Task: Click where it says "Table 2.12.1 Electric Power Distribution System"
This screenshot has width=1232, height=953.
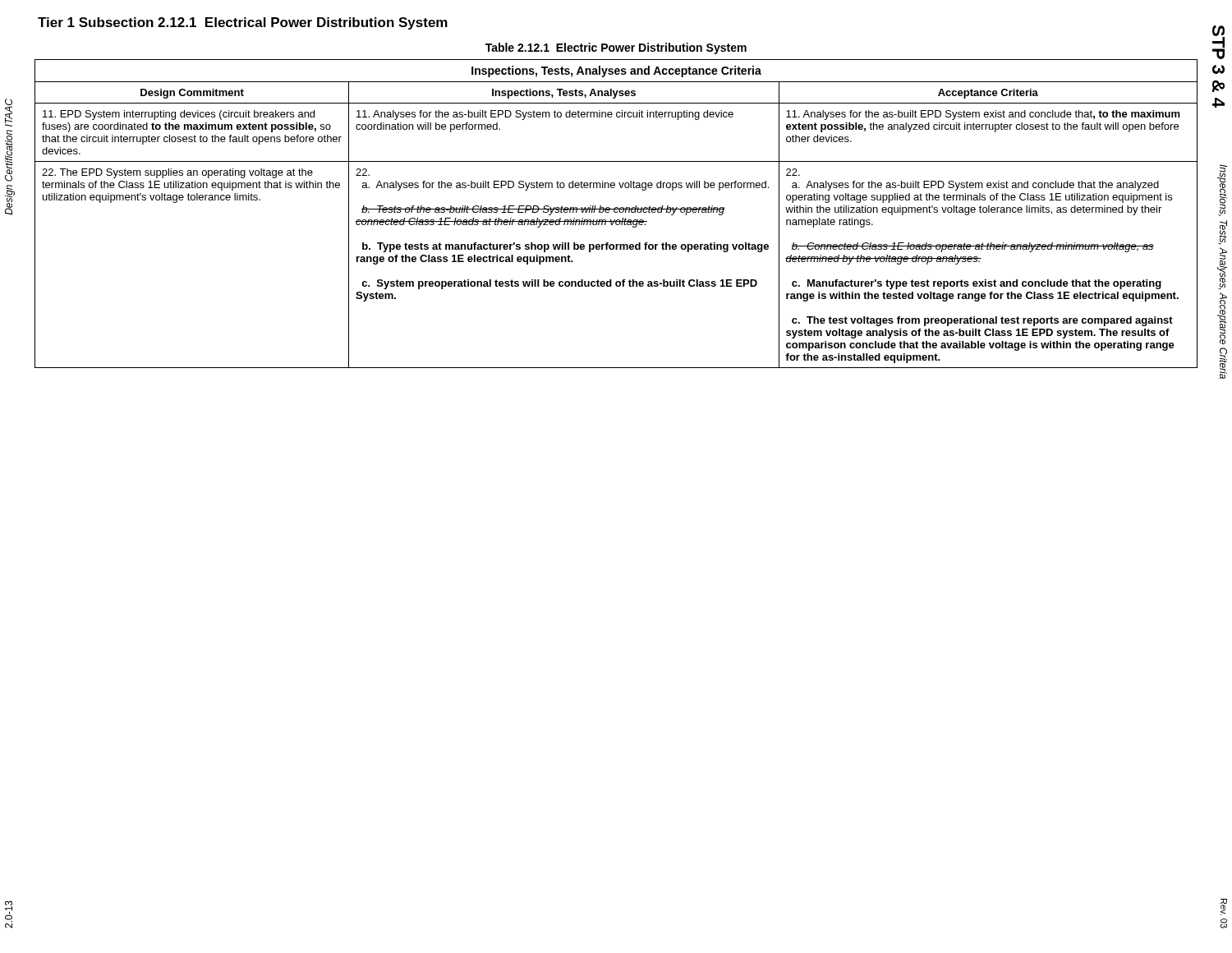Action: pos(616,48)
